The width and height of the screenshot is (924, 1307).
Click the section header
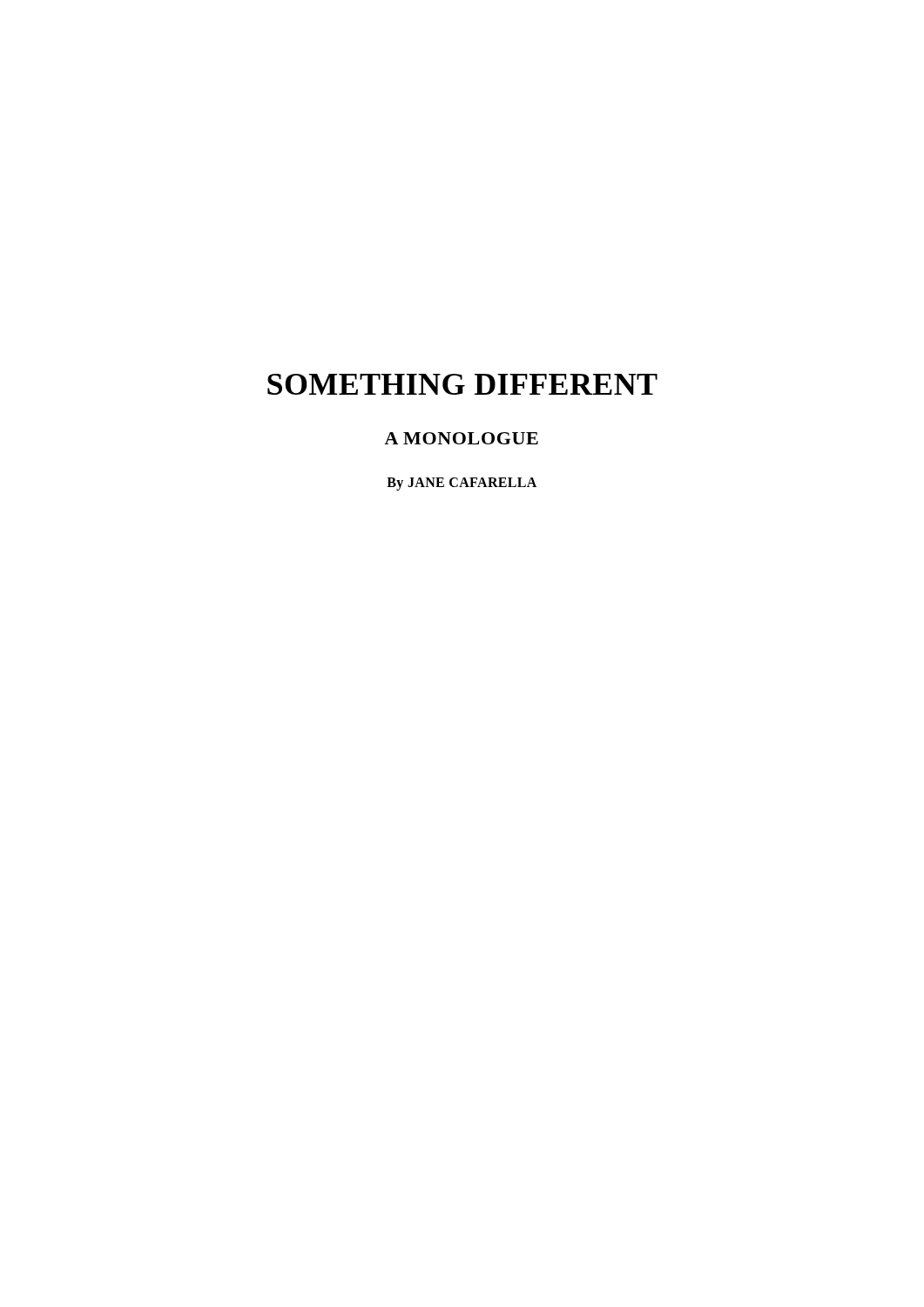(462, 438)
